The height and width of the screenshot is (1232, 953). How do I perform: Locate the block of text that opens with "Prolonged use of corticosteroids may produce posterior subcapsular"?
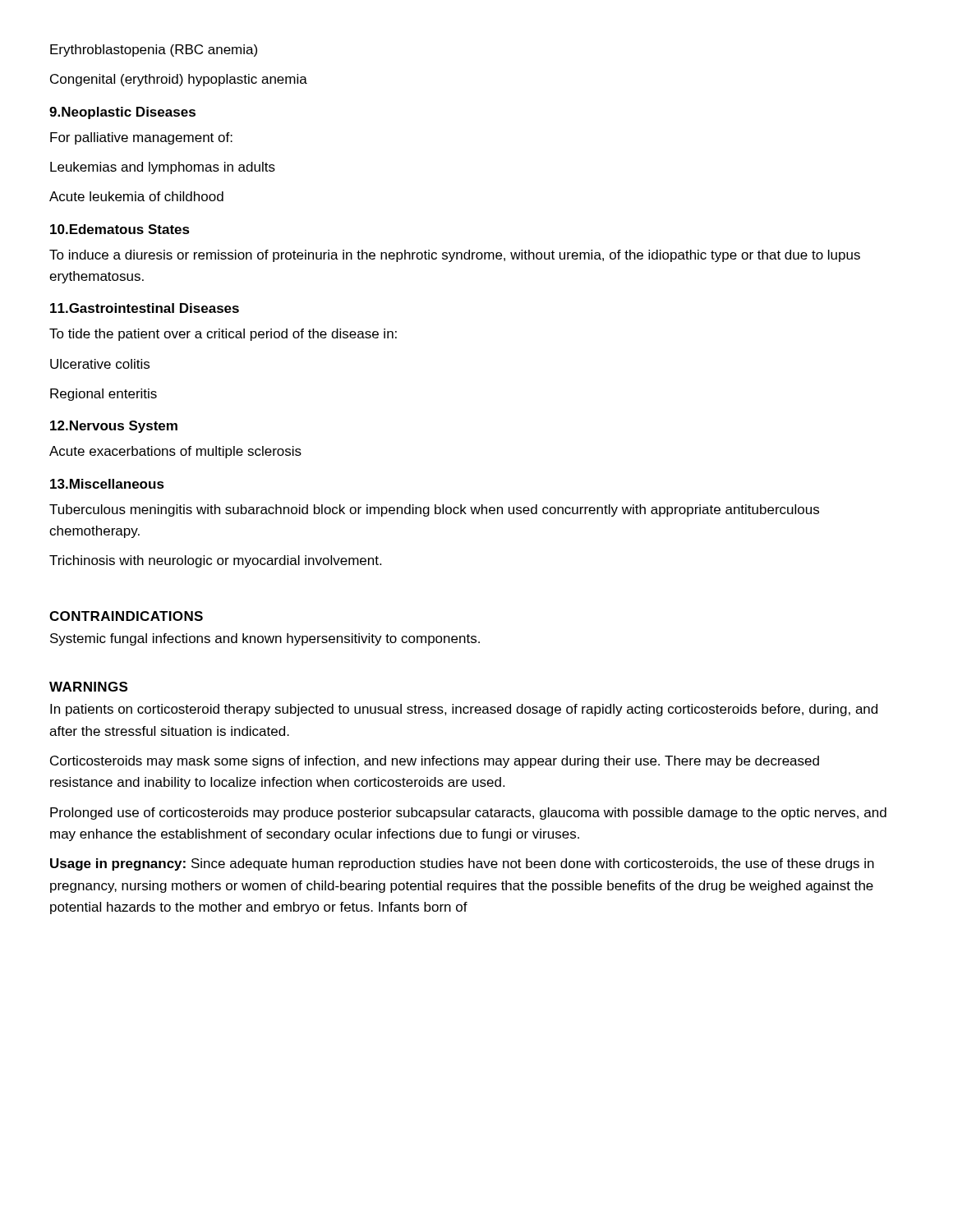click(468, 823)
